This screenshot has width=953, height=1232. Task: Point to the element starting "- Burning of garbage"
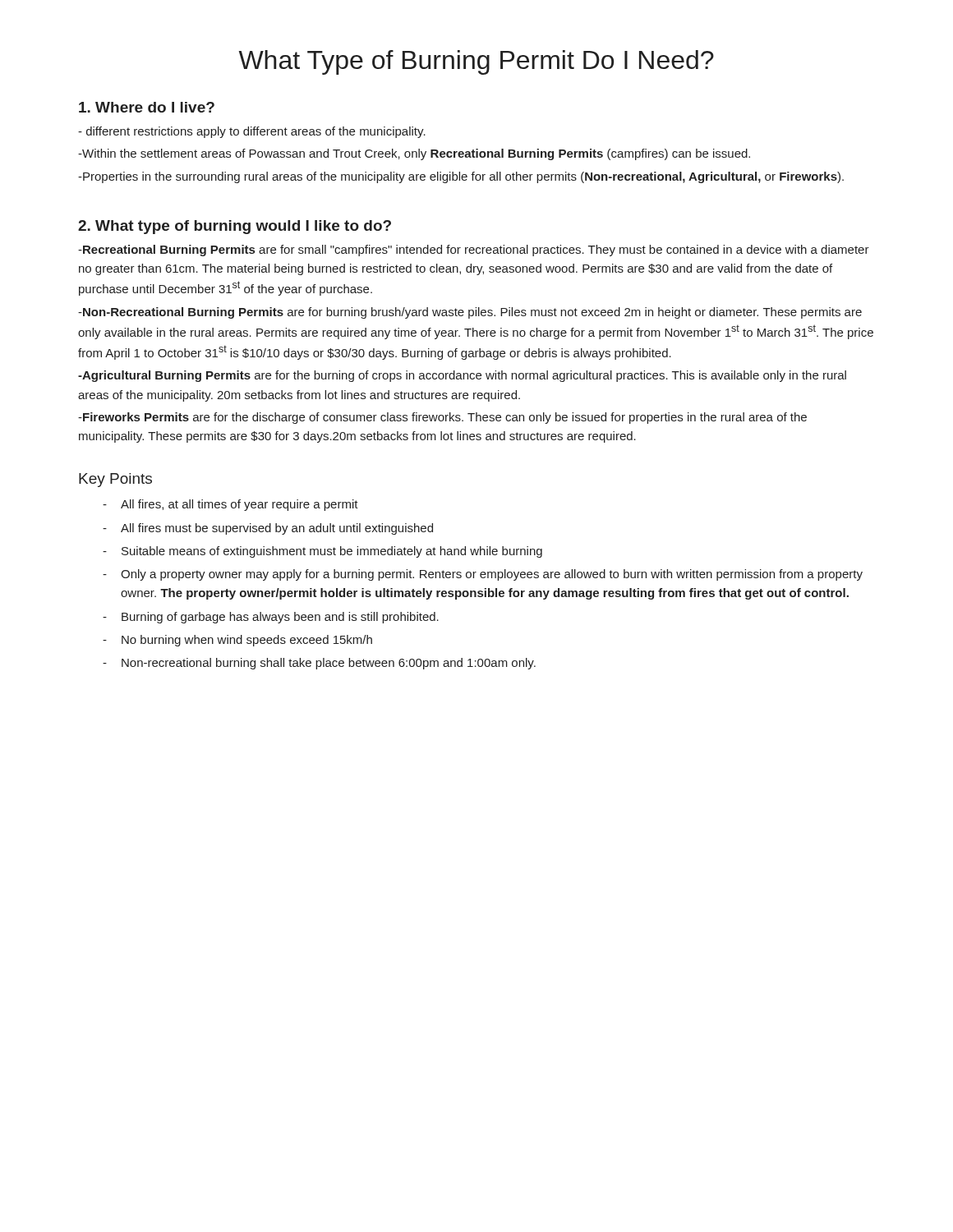pyautogui.click(x=271, y=618)
